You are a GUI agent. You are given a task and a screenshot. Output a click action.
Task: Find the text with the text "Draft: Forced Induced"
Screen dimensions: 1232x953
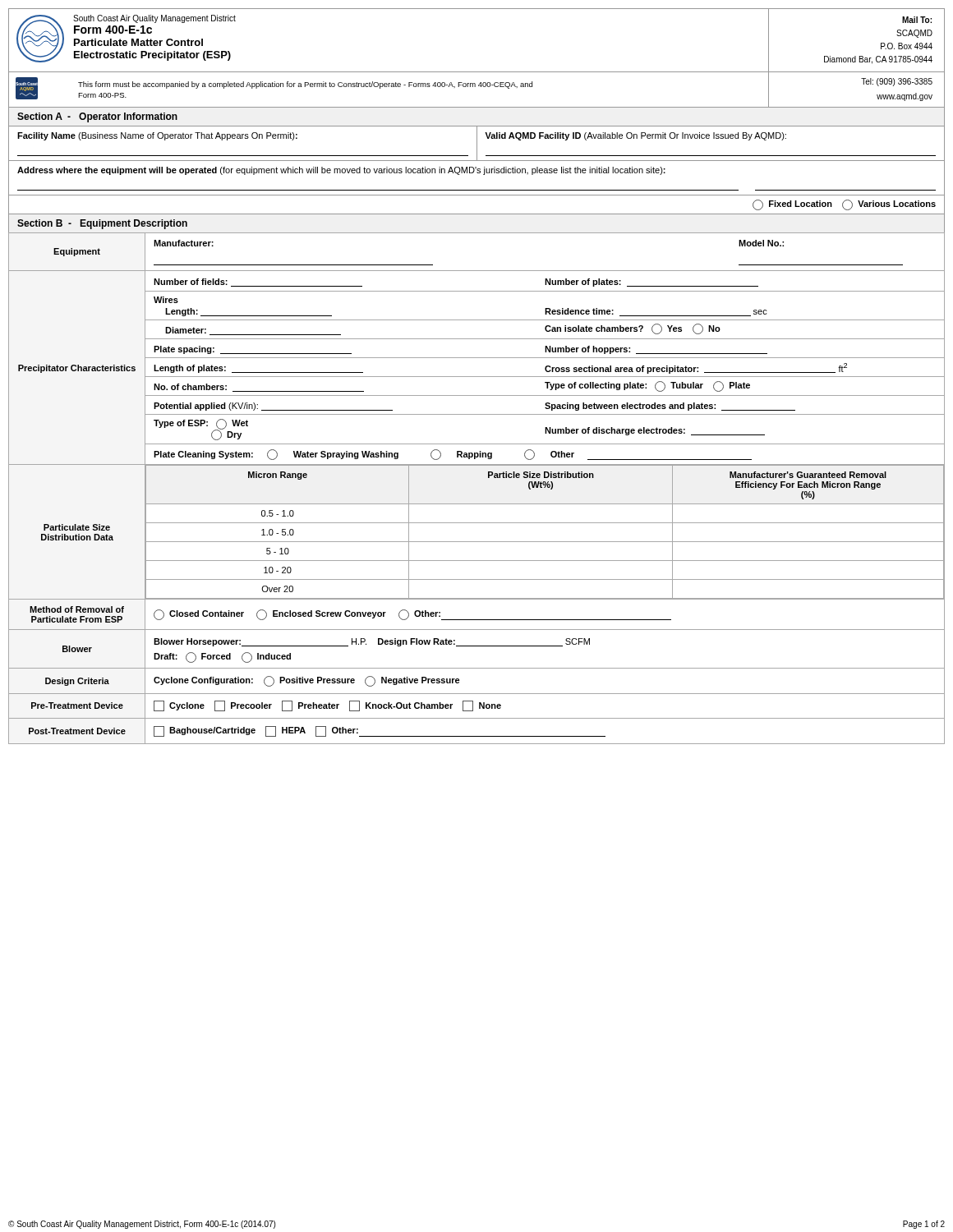point(223,657)
